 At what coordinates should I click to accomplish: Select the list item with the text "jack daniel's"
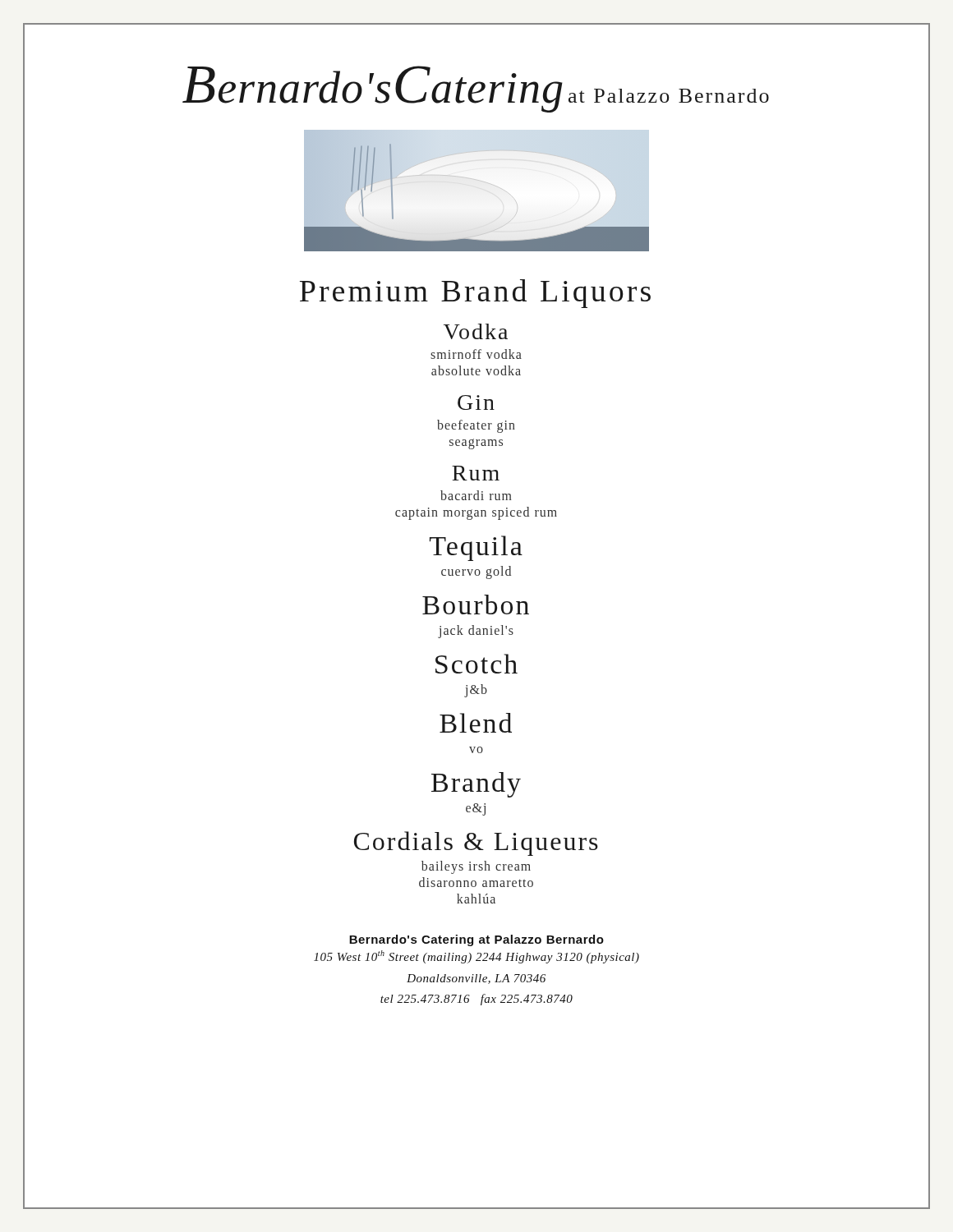[x=476, y=630]
